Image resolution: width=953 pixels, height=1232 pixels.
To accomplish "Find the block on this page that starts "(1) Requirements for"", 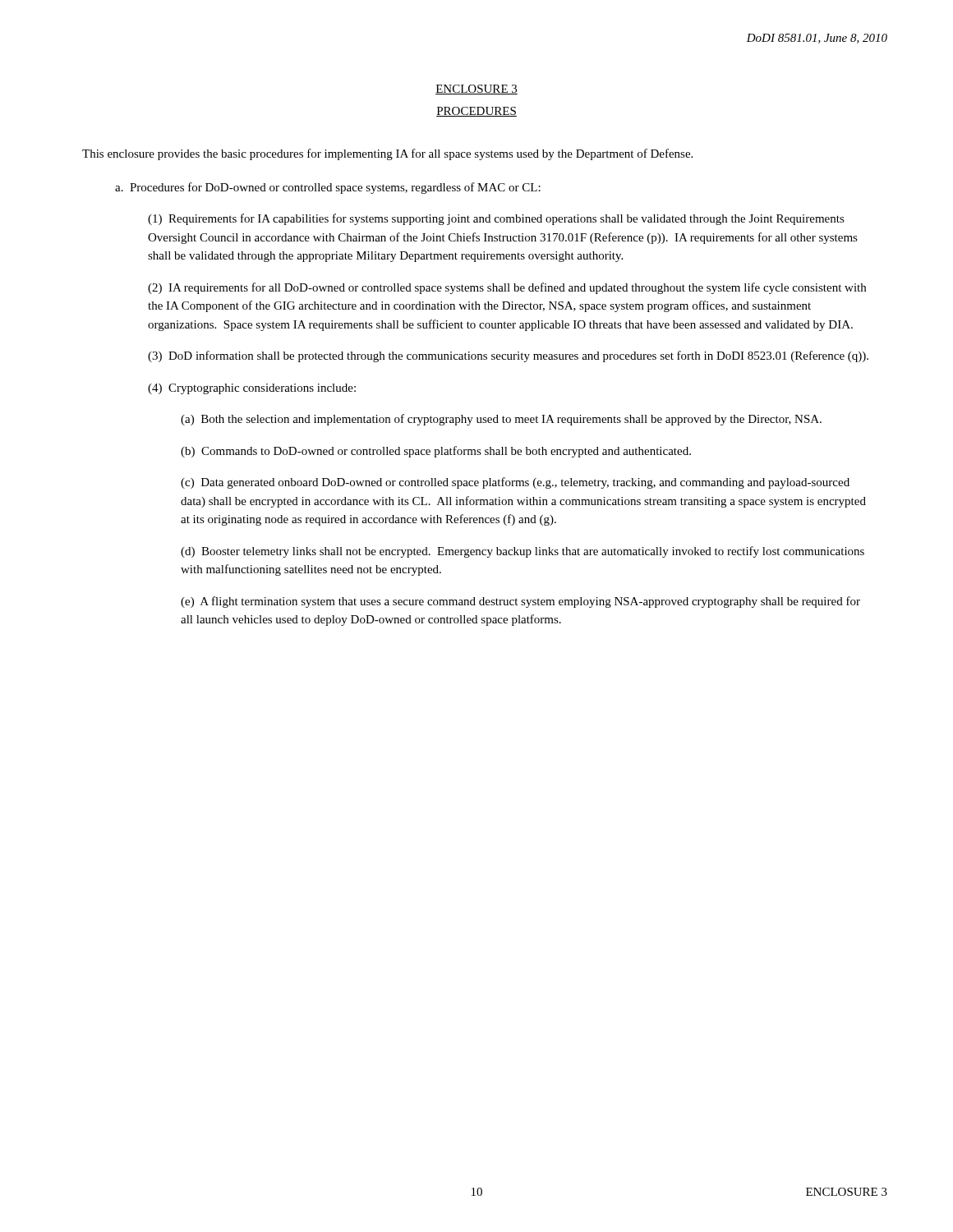I will tap(503, 237).
